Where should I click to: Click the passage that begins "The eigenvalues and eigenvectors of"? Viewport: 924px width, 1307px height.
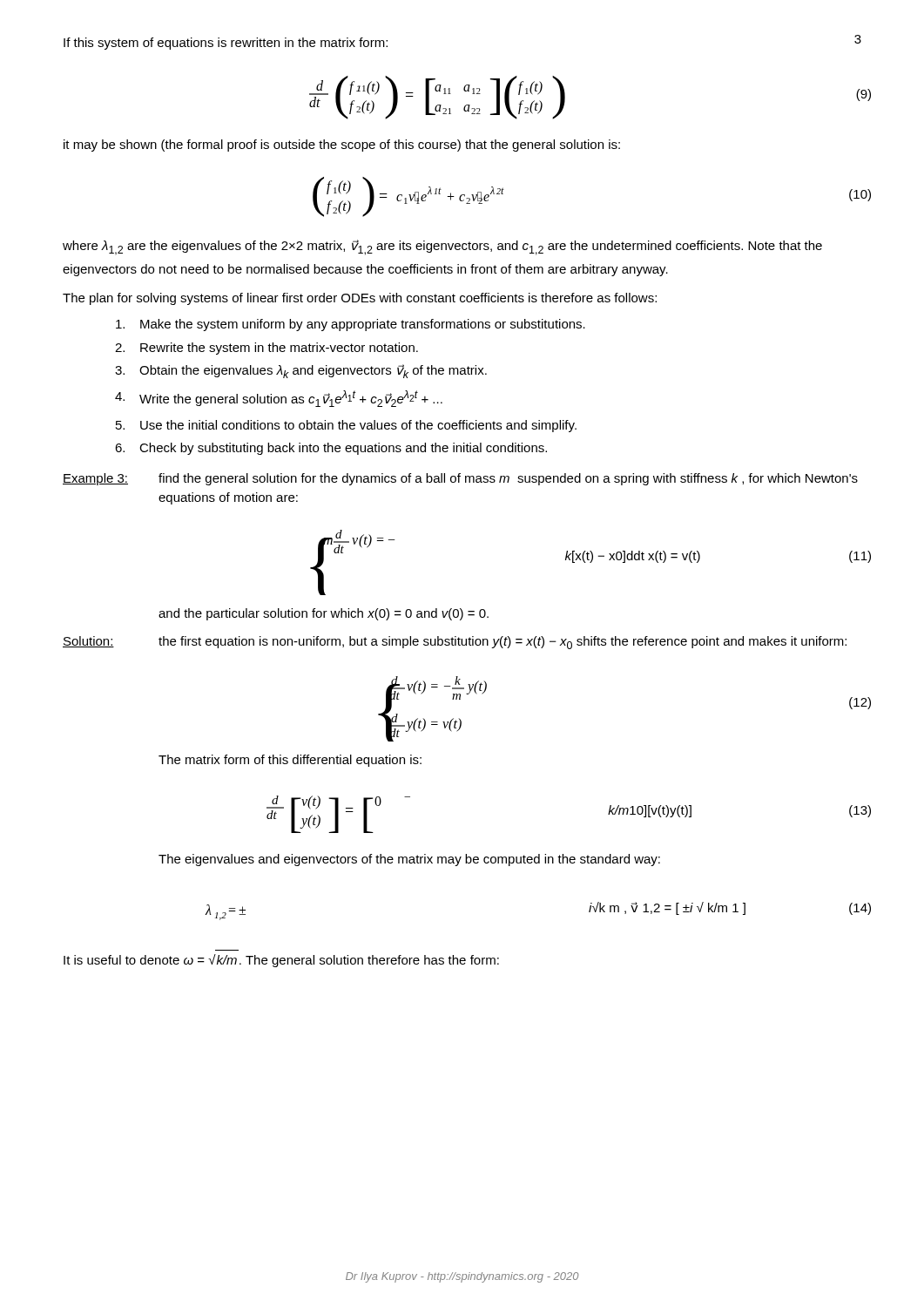[x=410, y=859]
